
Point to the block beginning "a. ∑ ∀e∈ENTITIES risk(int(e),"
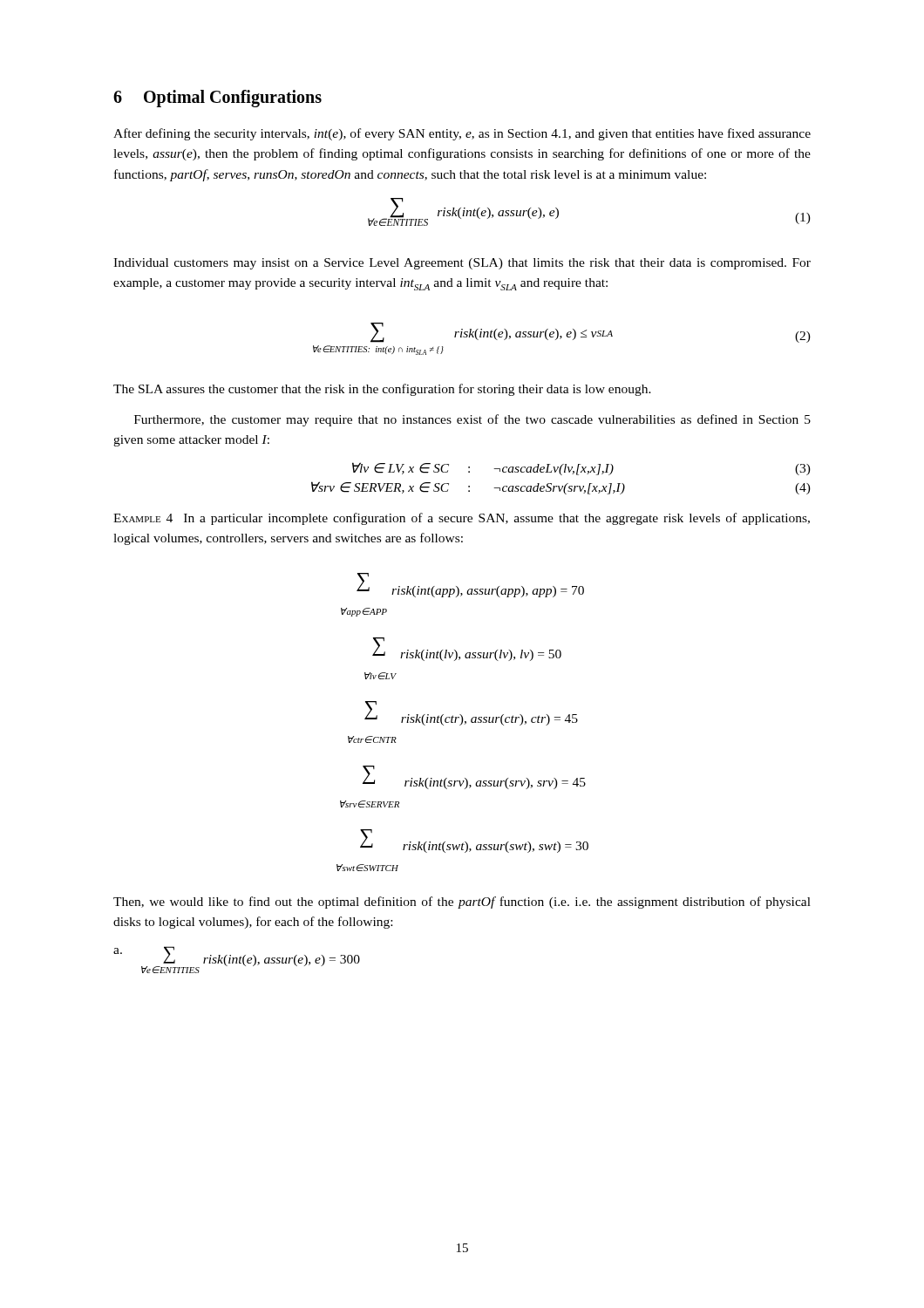point(237,959)
